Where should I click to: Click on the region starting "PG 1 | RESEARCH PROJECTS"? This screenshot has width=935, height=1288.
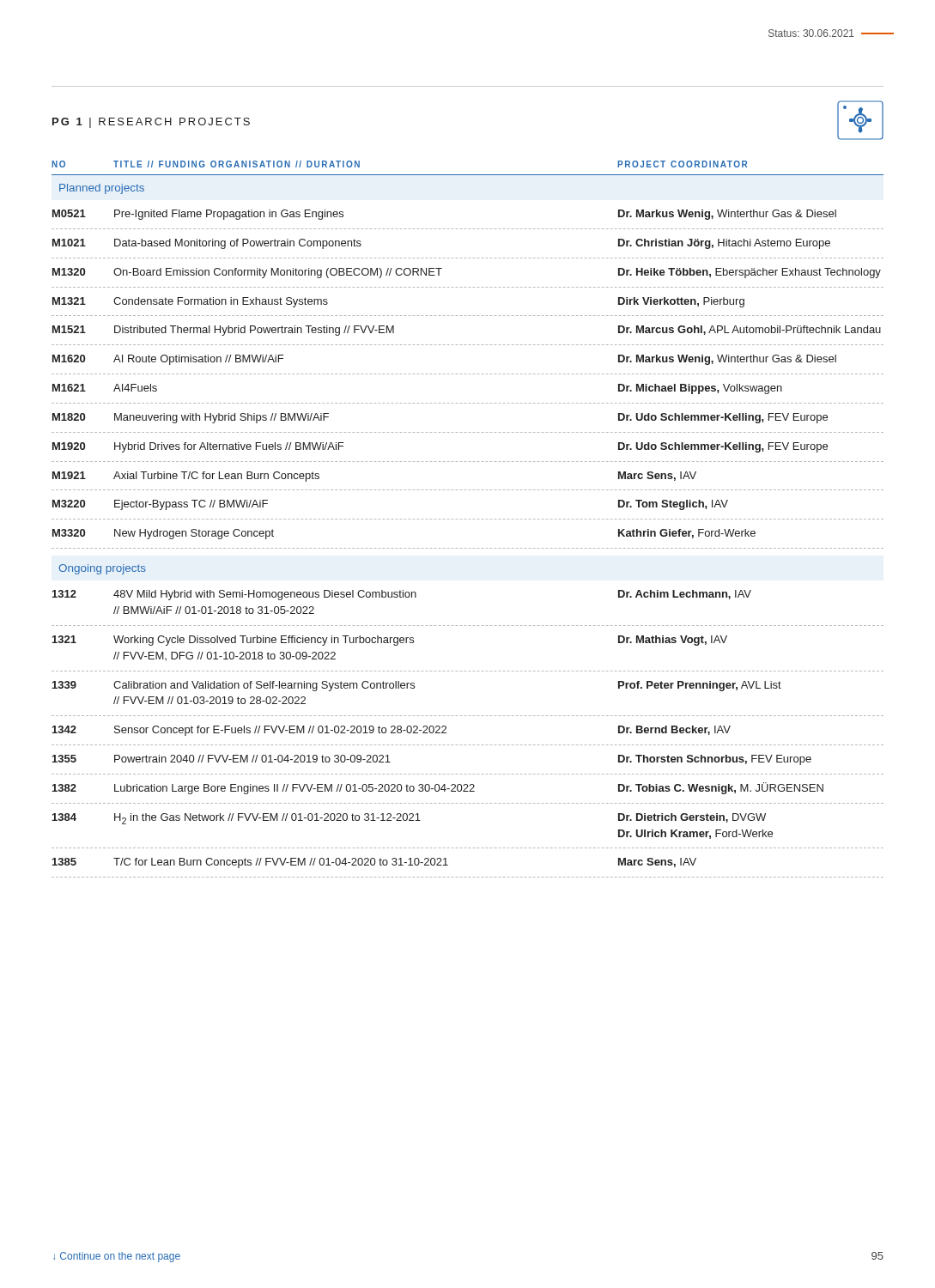(152, 121)
